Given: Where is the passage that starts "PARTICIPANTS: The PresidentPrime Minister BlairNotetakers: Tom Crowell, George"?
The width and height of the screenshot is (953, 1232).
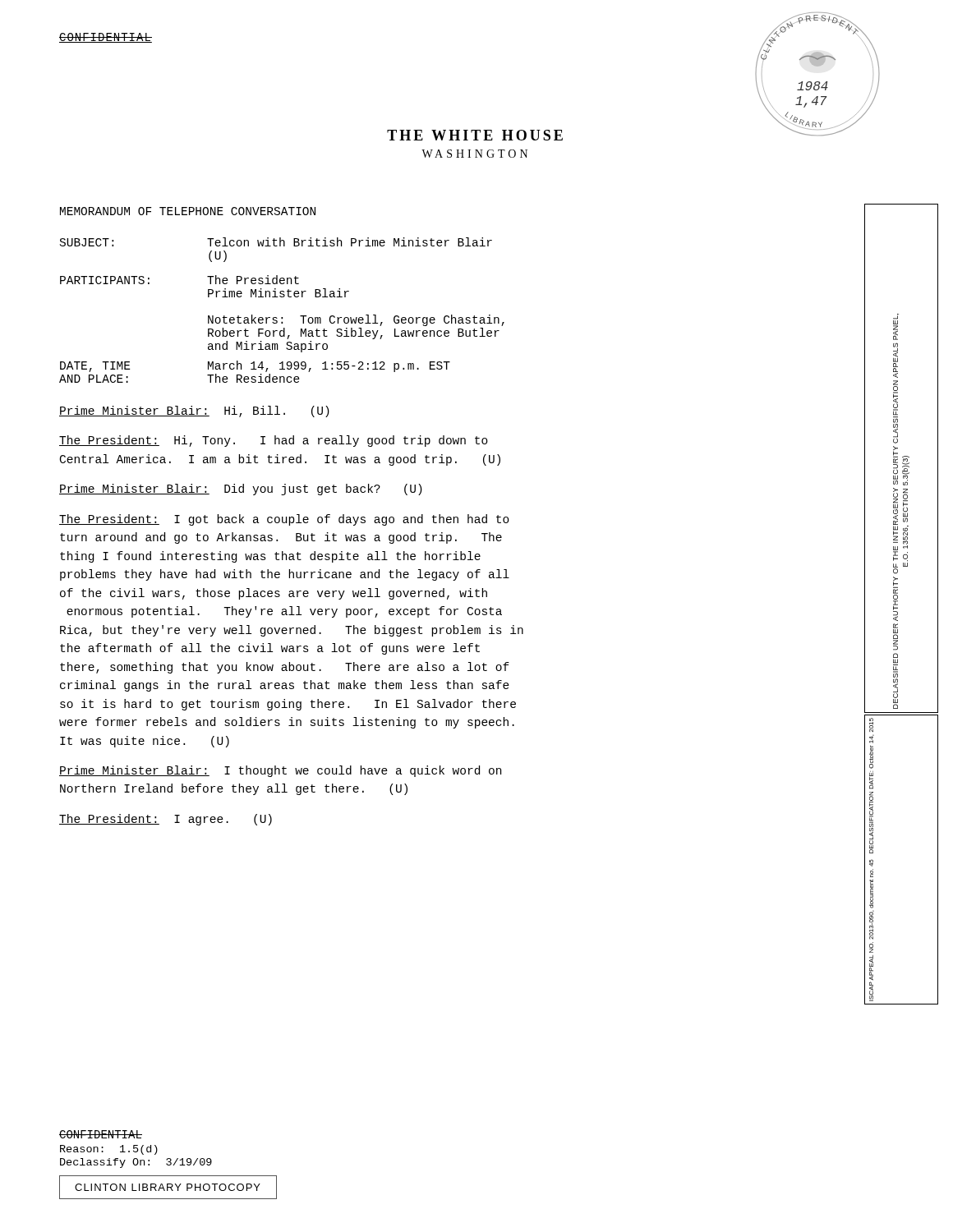Looking at the screenshot, I should pyautogui.click(x=453, y=314).
